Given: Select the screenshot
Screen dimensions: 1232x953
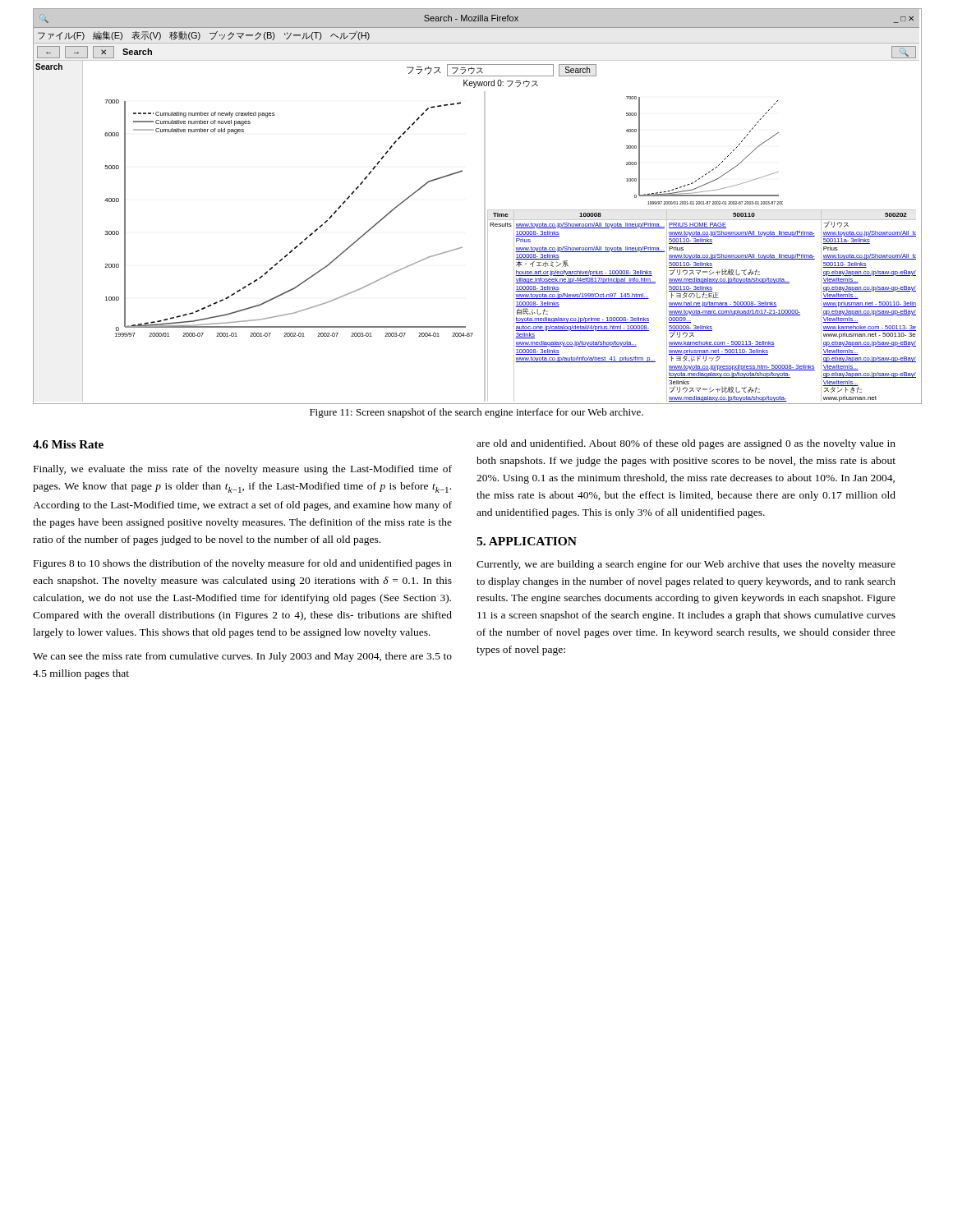Looking at the screenshot, I should coord(477,206).
